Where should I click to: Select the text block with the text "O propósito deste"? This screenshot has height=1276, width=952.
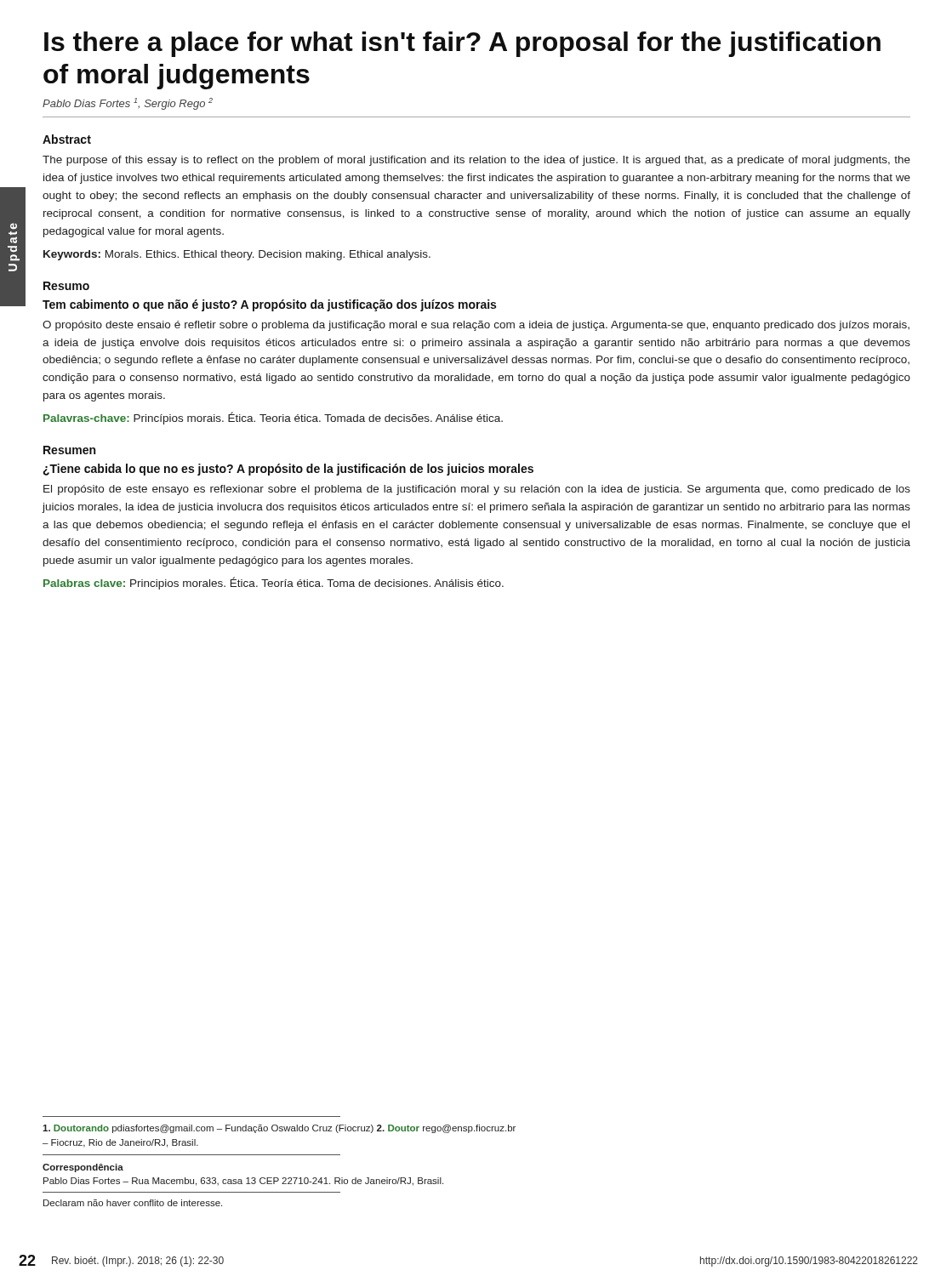click(x=476, y=360)
